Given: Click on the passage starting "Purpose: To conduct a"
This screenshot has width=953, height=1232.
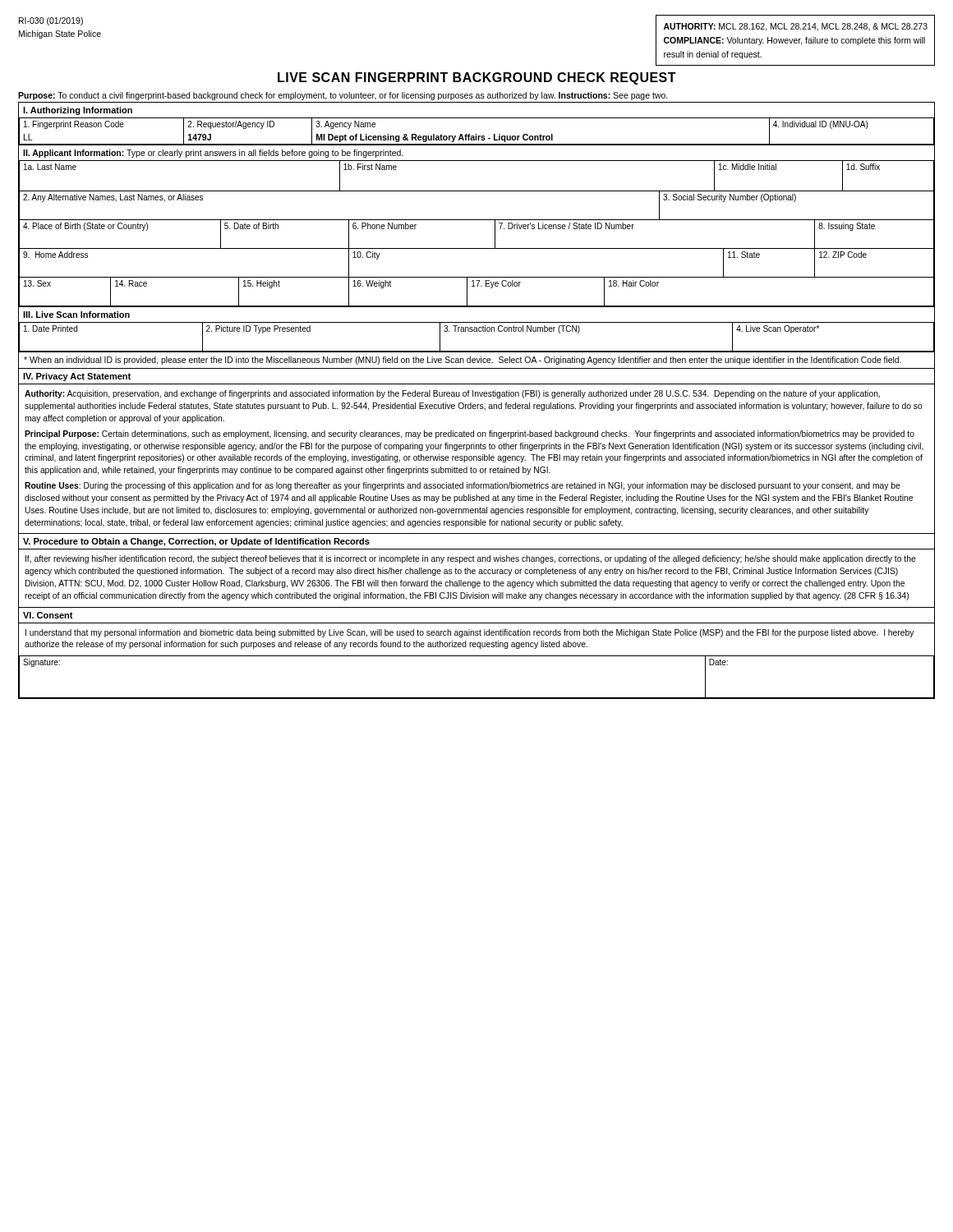Looking at the screenshot, I should [343, 96].
